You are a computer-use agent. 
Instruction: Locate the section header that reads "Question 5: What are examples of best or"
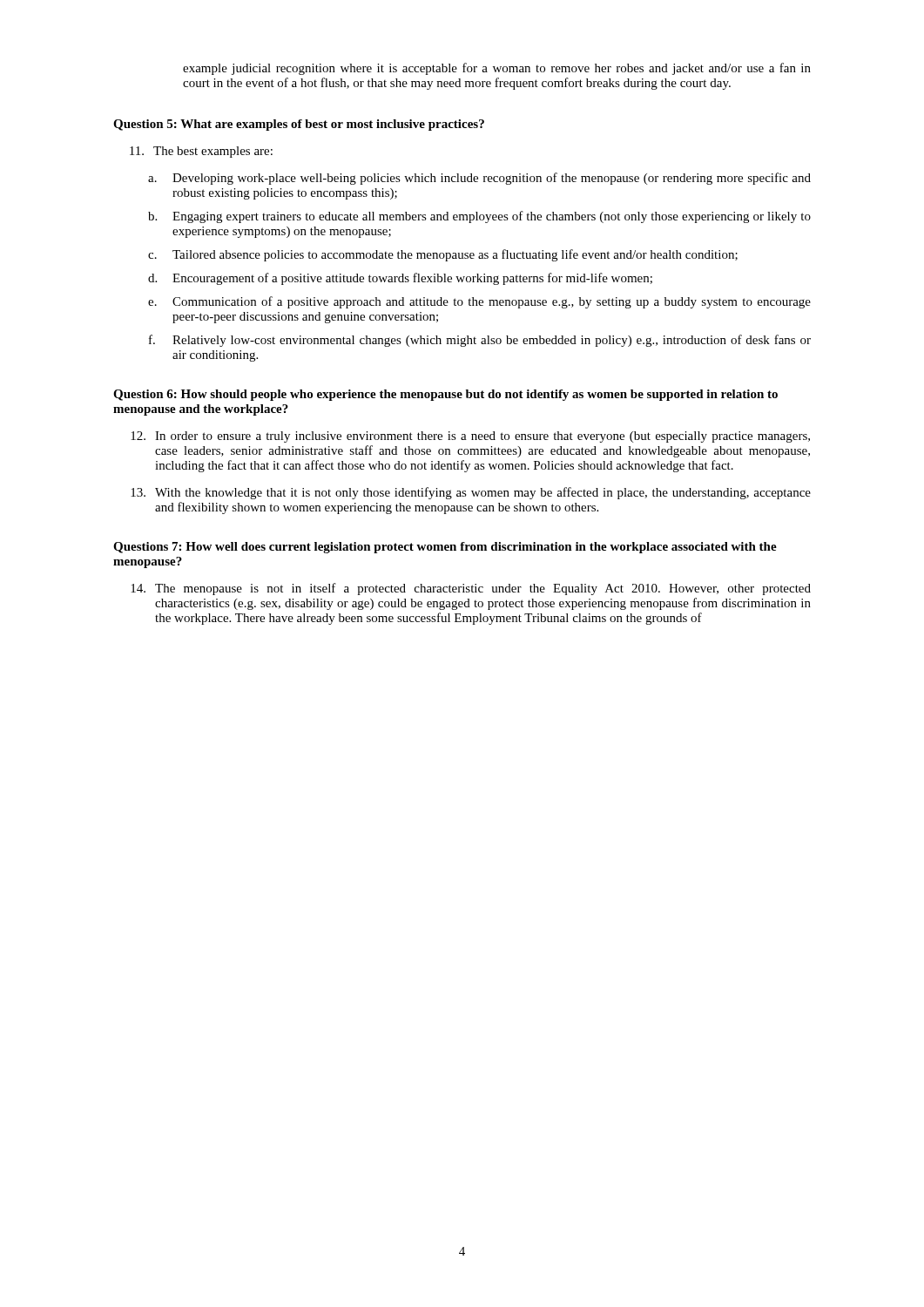point(299,124)
